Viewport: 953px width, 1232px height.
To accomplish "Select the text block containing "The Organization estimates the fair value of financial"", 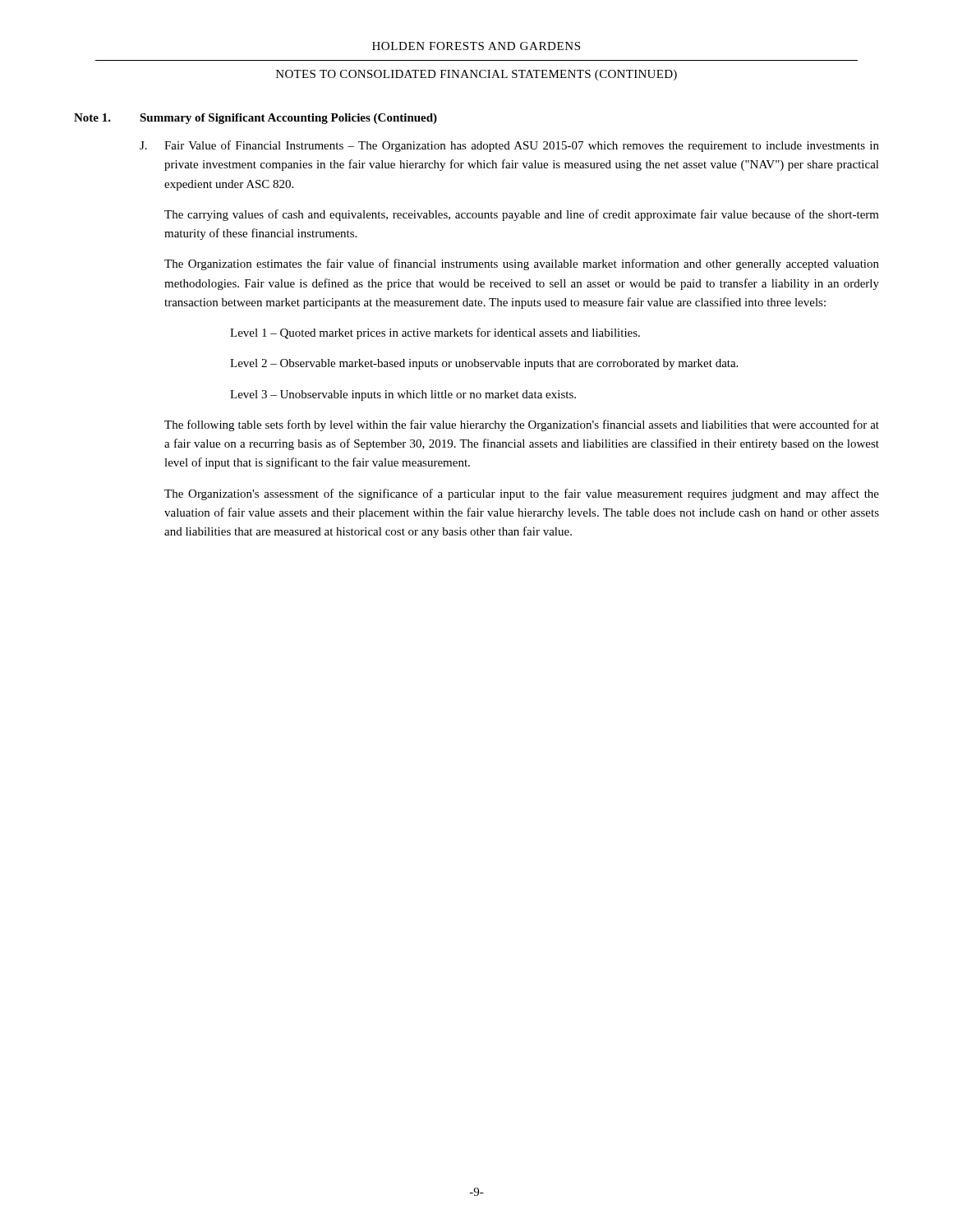I will pyautogui.click(x=522, y=283).
